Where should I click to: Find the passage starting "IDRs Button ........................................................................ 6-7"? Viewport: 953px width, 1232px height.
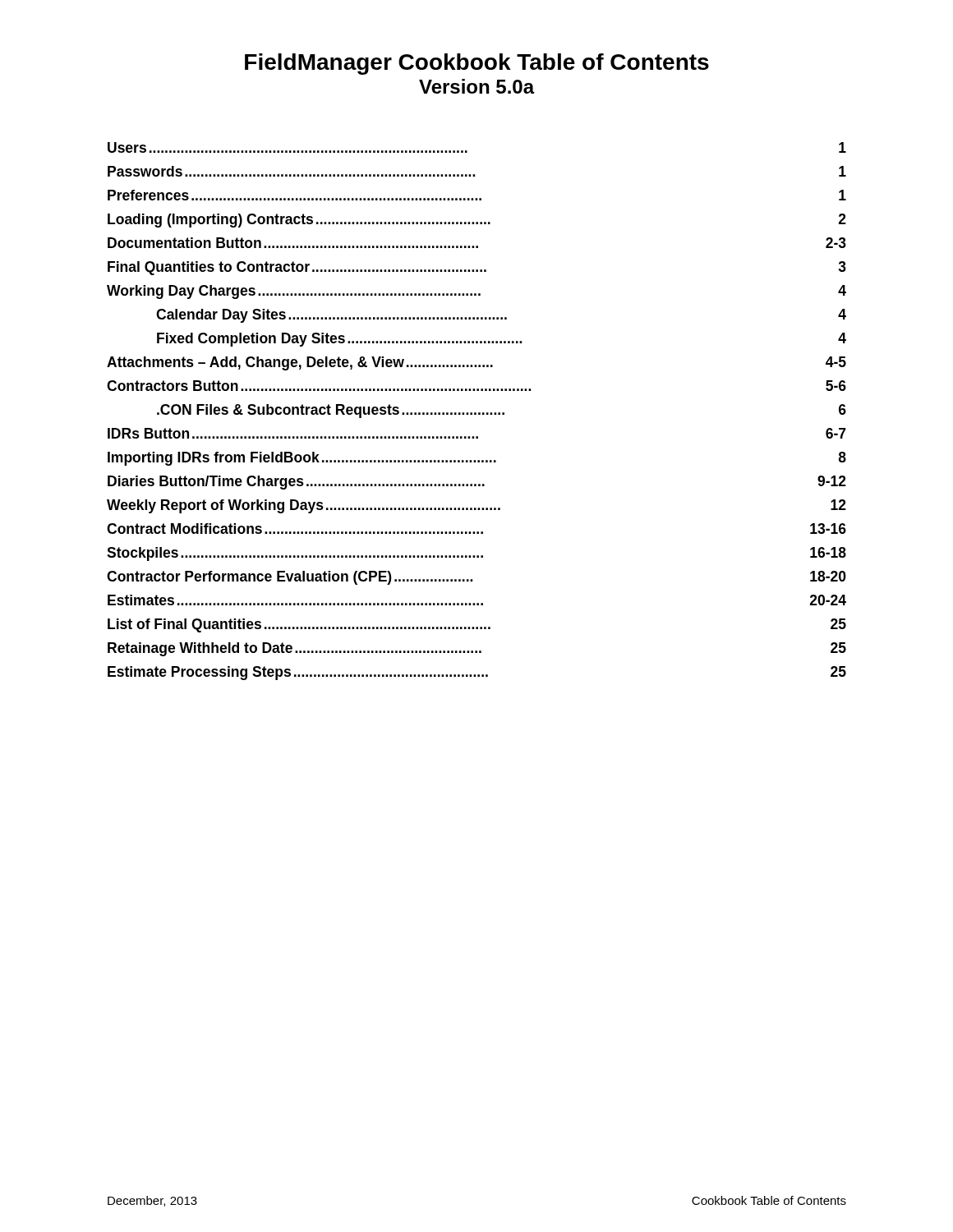click(476, 434)
